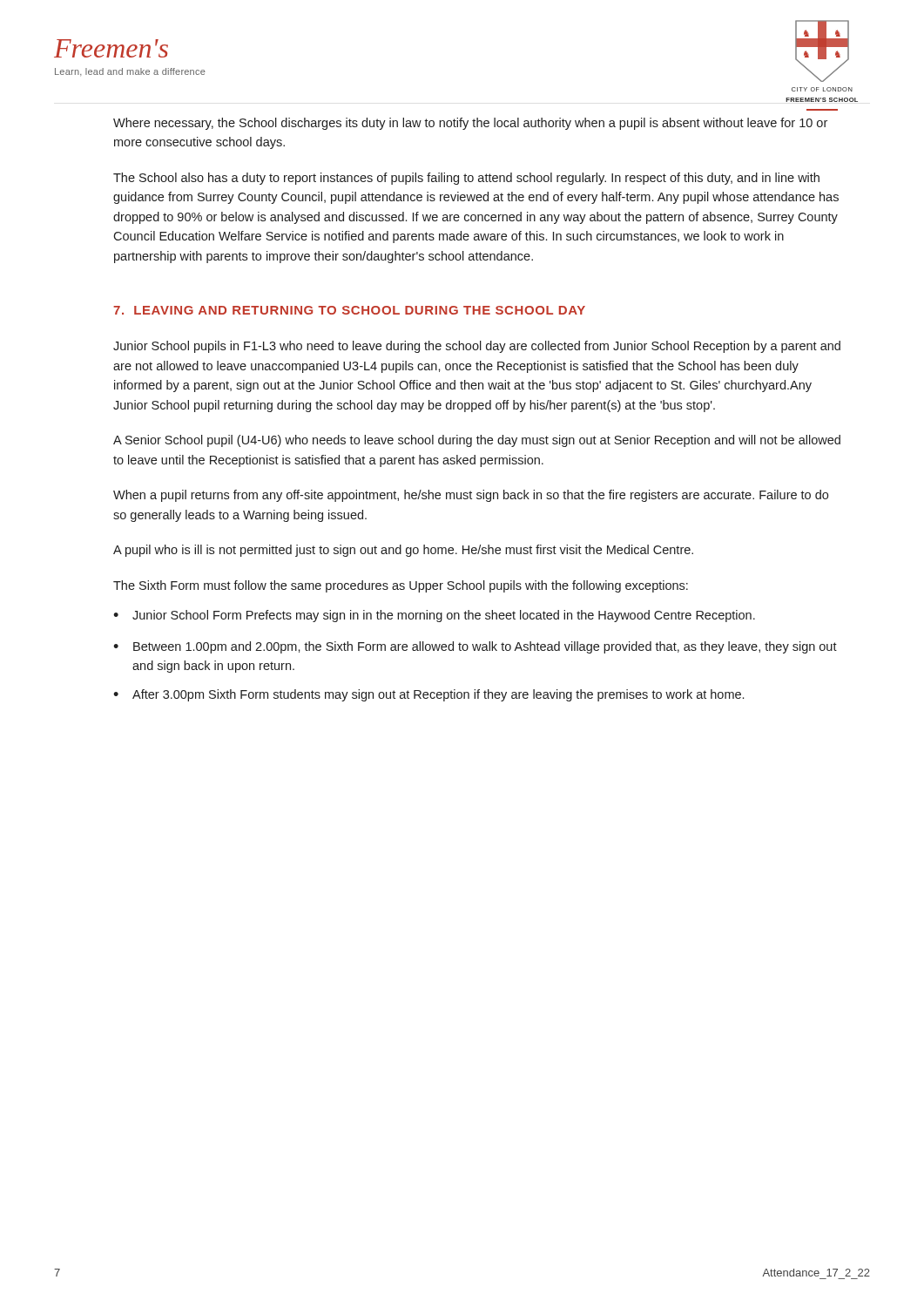Find the block on this page that starts "• Junior School Form Prefects may"
Image resolution: width=924 pixels, height=1307 pixels.
click(x=434, y=617)
